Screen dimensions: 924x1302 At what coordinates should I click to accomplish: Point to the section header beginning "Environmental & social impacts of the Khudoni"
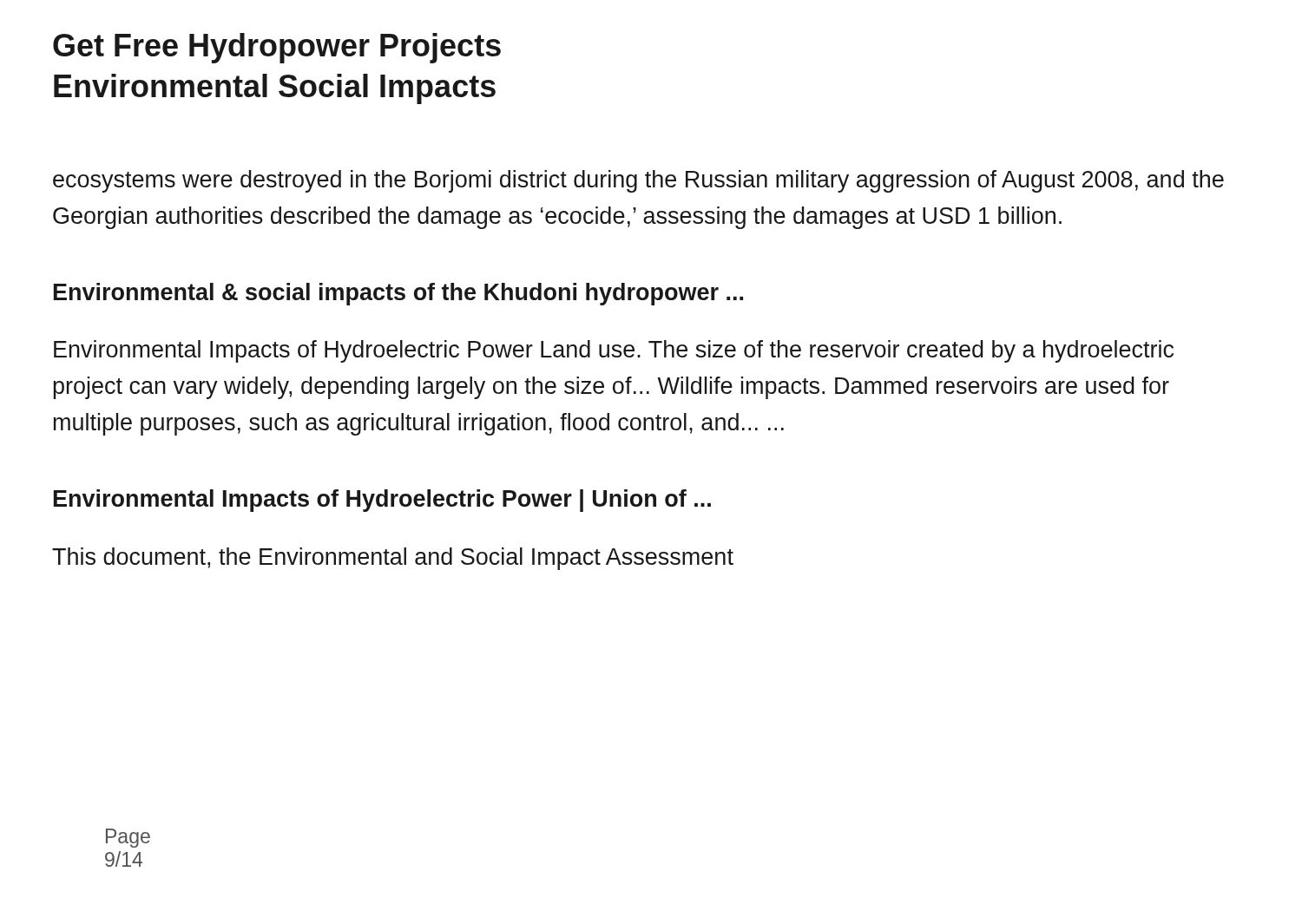point(651,293)
